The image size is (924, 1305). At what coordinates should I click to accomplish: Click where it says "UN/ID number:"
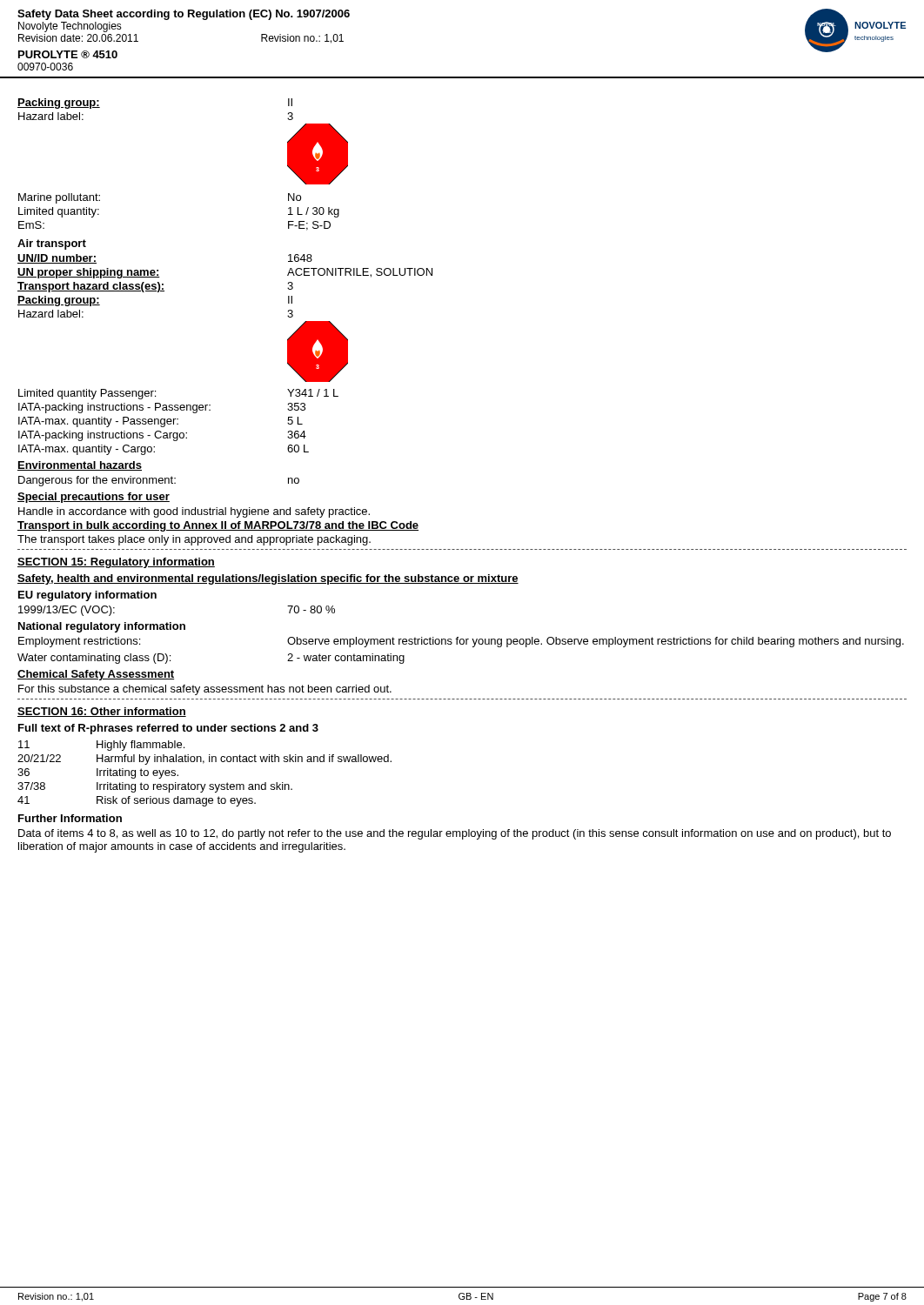(x=57, y=258)
